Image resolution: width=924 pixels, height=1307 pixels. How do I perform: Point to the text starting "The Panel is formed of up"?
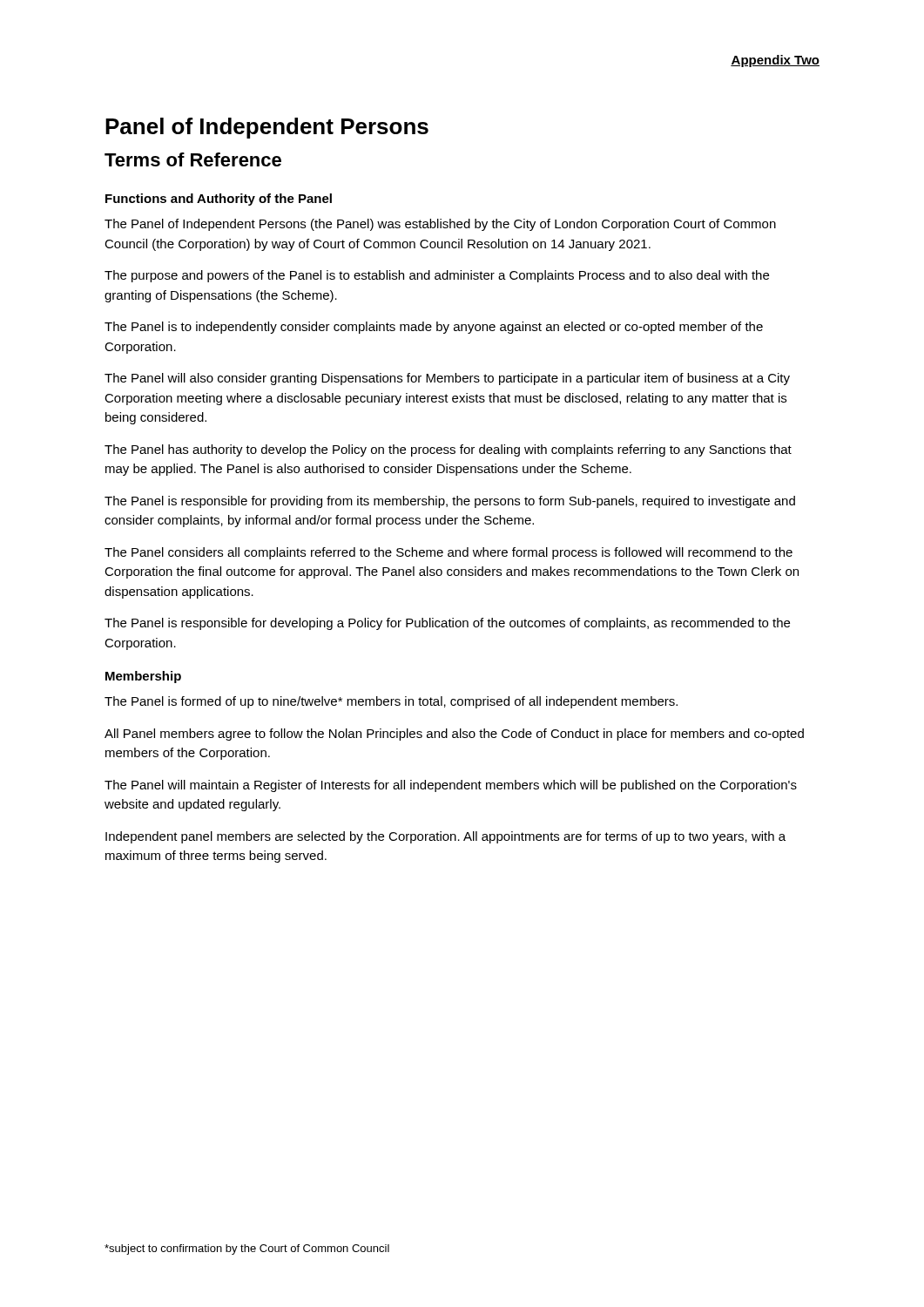(392, 701)
